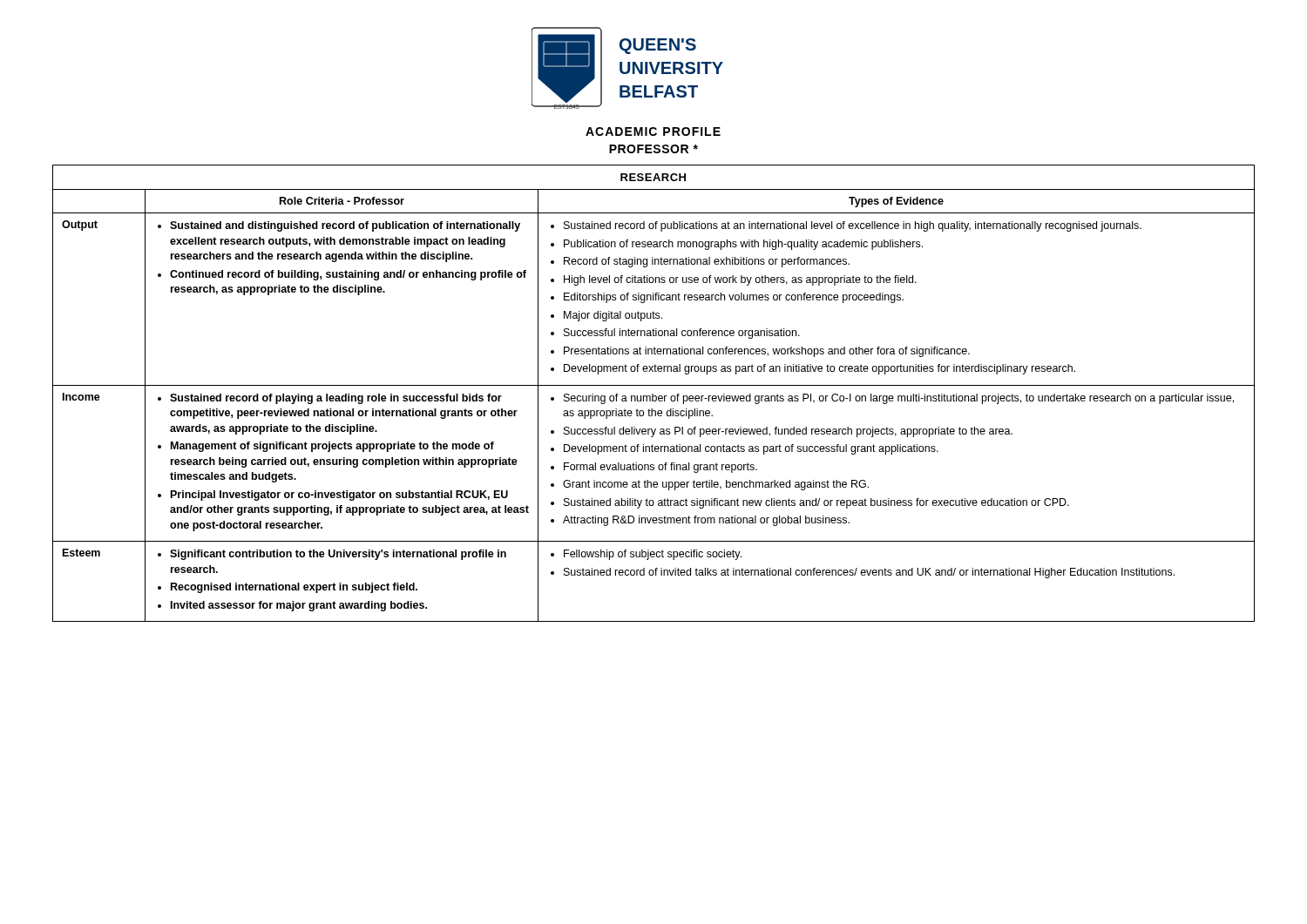
Task: Locate the text "ACADEMIC PROFILE PROFESSOR *"
Action: coord(654,140)
